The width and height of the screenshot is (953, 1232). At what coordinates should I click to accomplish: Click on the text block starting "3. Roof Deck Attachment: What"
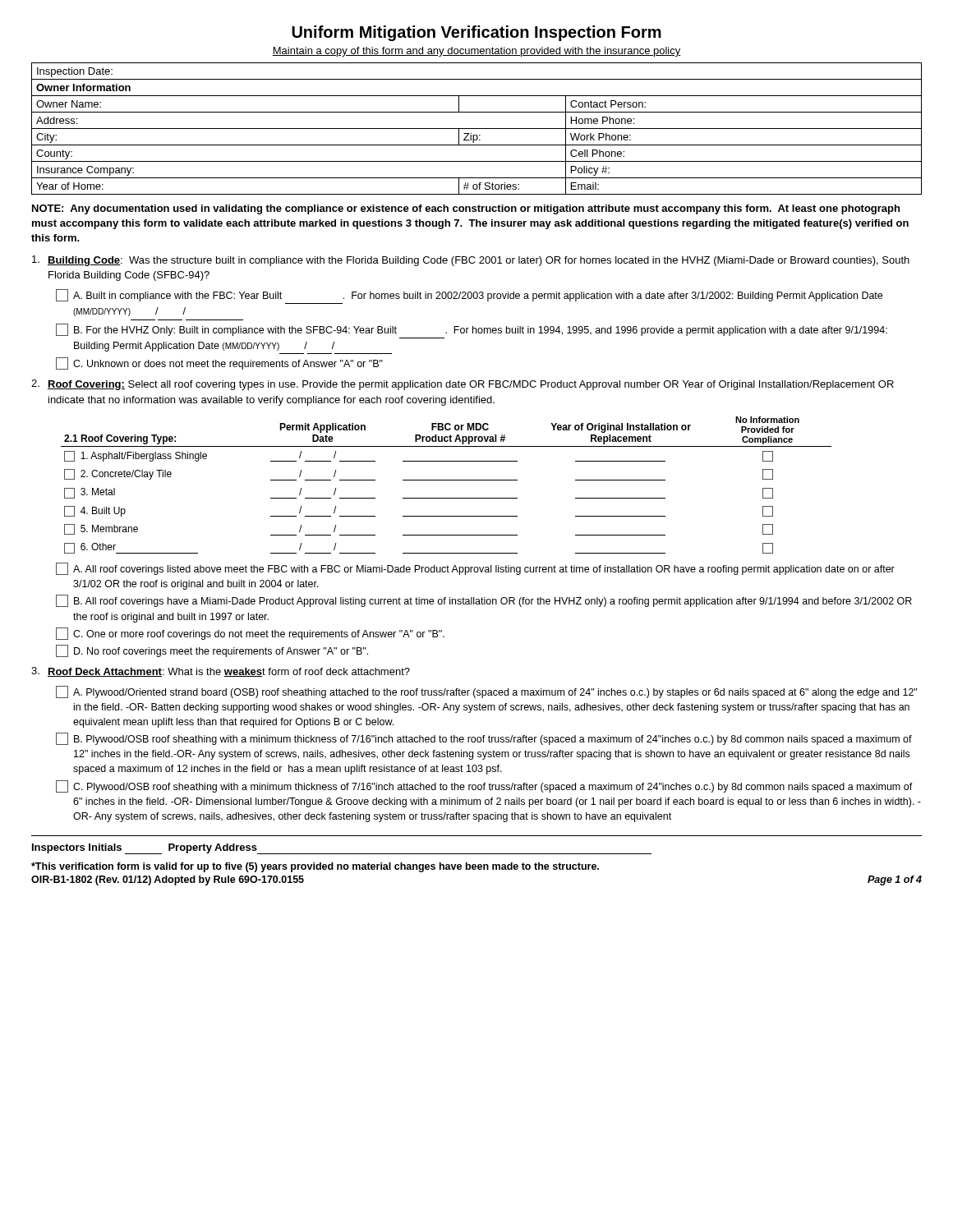point(221,672)
